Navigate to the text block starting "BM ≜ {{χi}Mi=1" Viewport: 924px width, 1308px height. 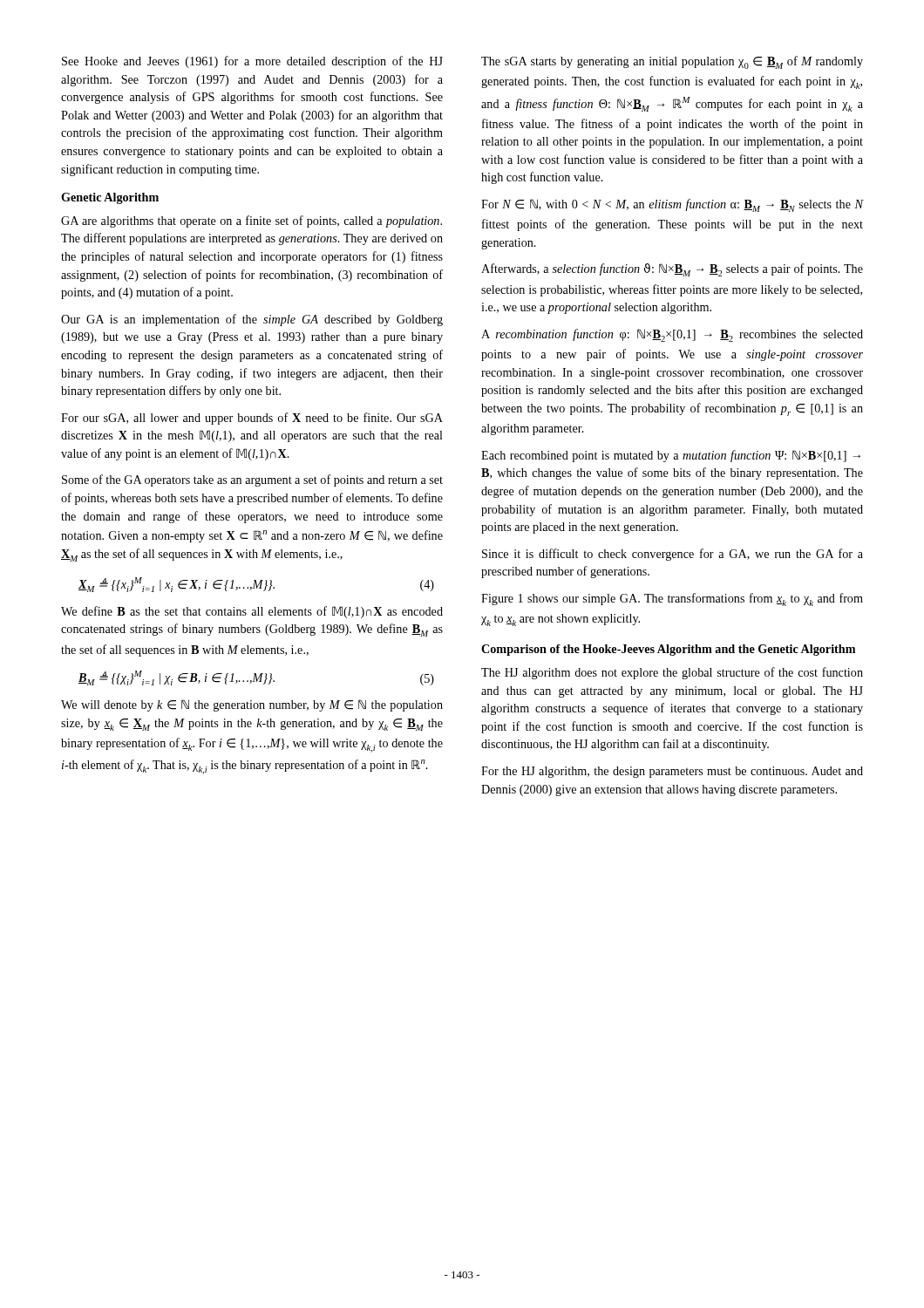tap(261, 678)
